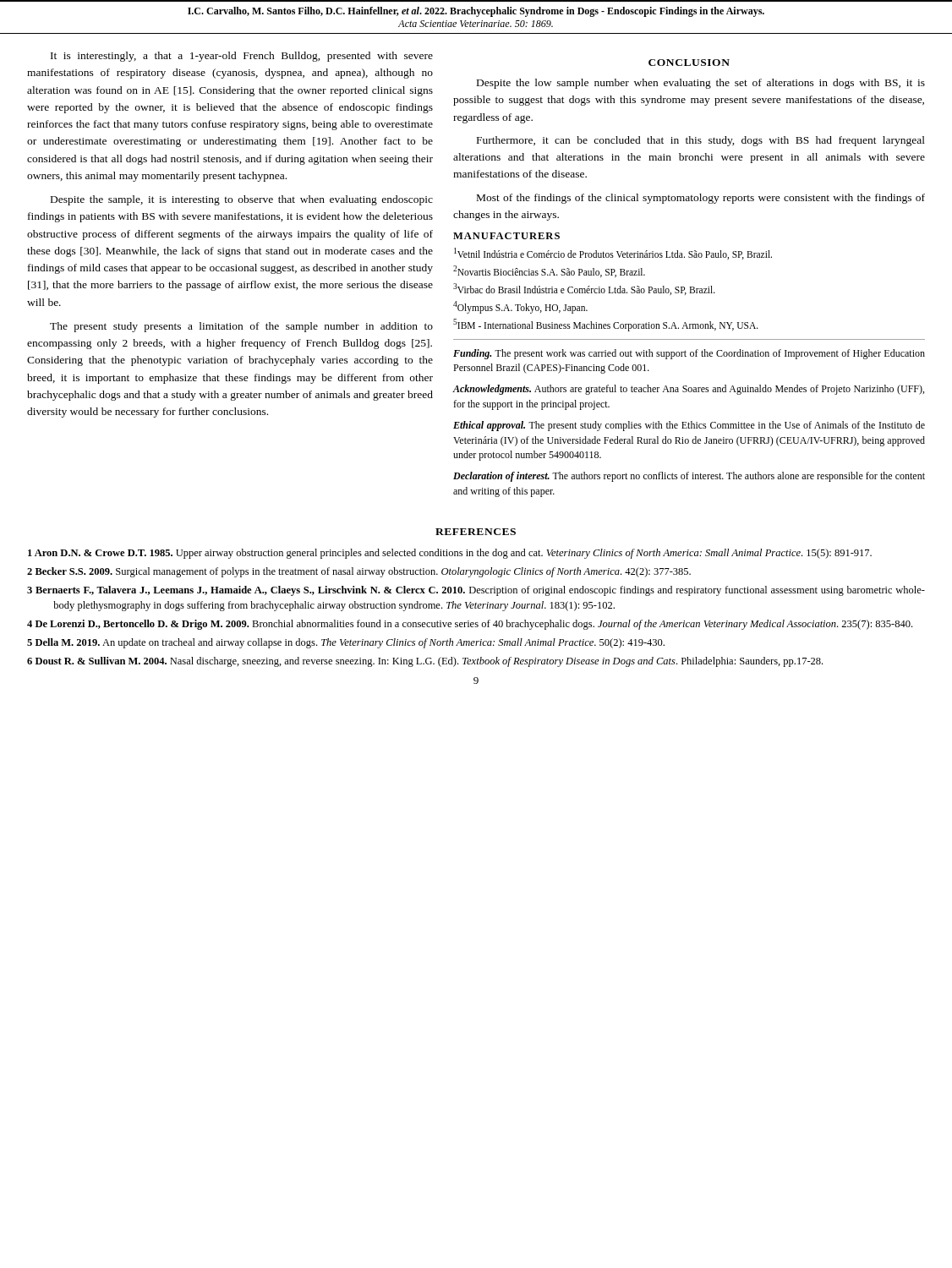The width and height of the screenshot is (952, 1268).
Task: Where is the passage that starts "1Vetnil Indústria e Comércio de Produtos"?
Action: (613, 253)
